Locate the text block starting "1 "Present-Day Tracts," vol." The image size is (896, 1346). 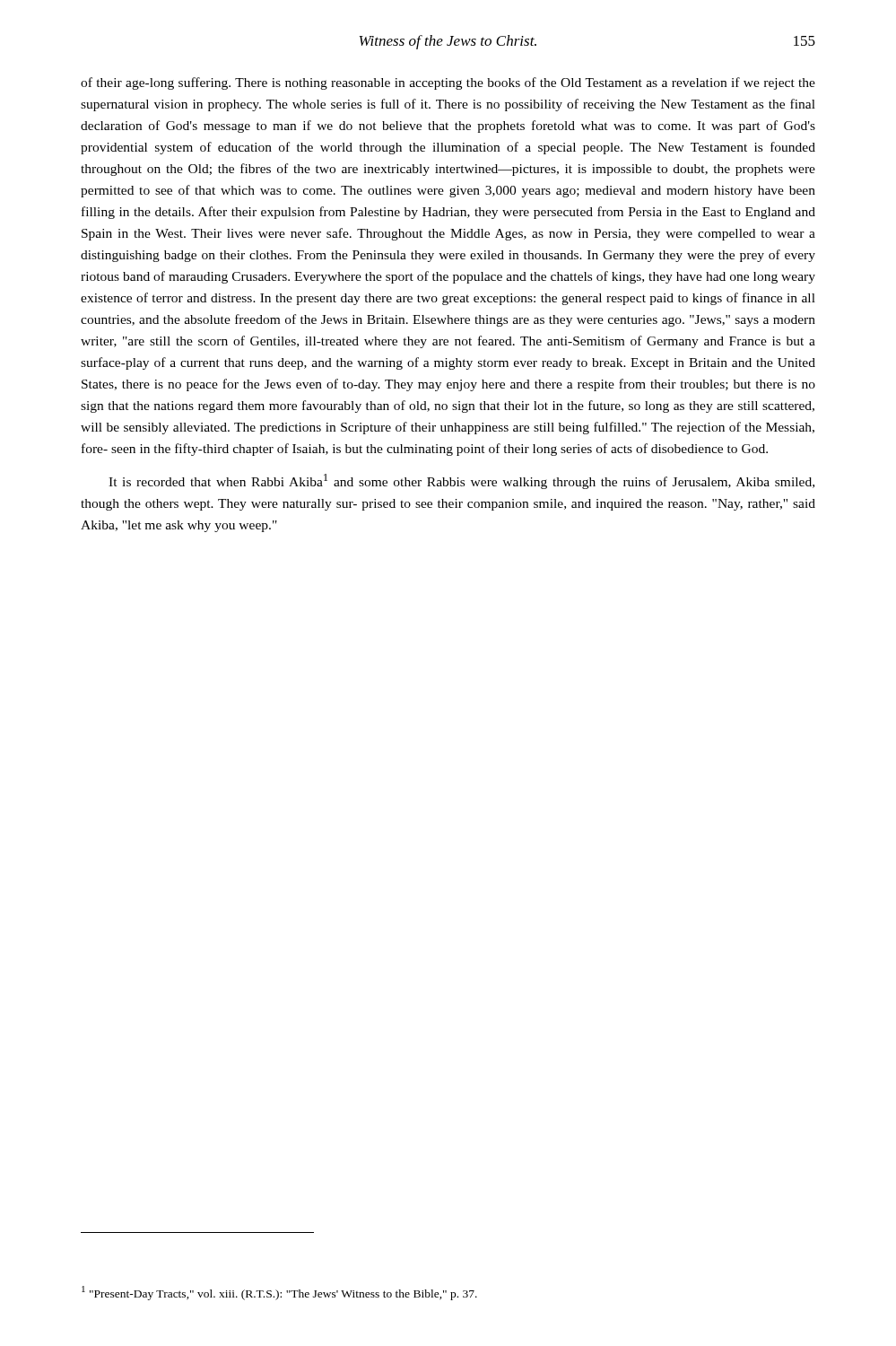(279, 1292)
